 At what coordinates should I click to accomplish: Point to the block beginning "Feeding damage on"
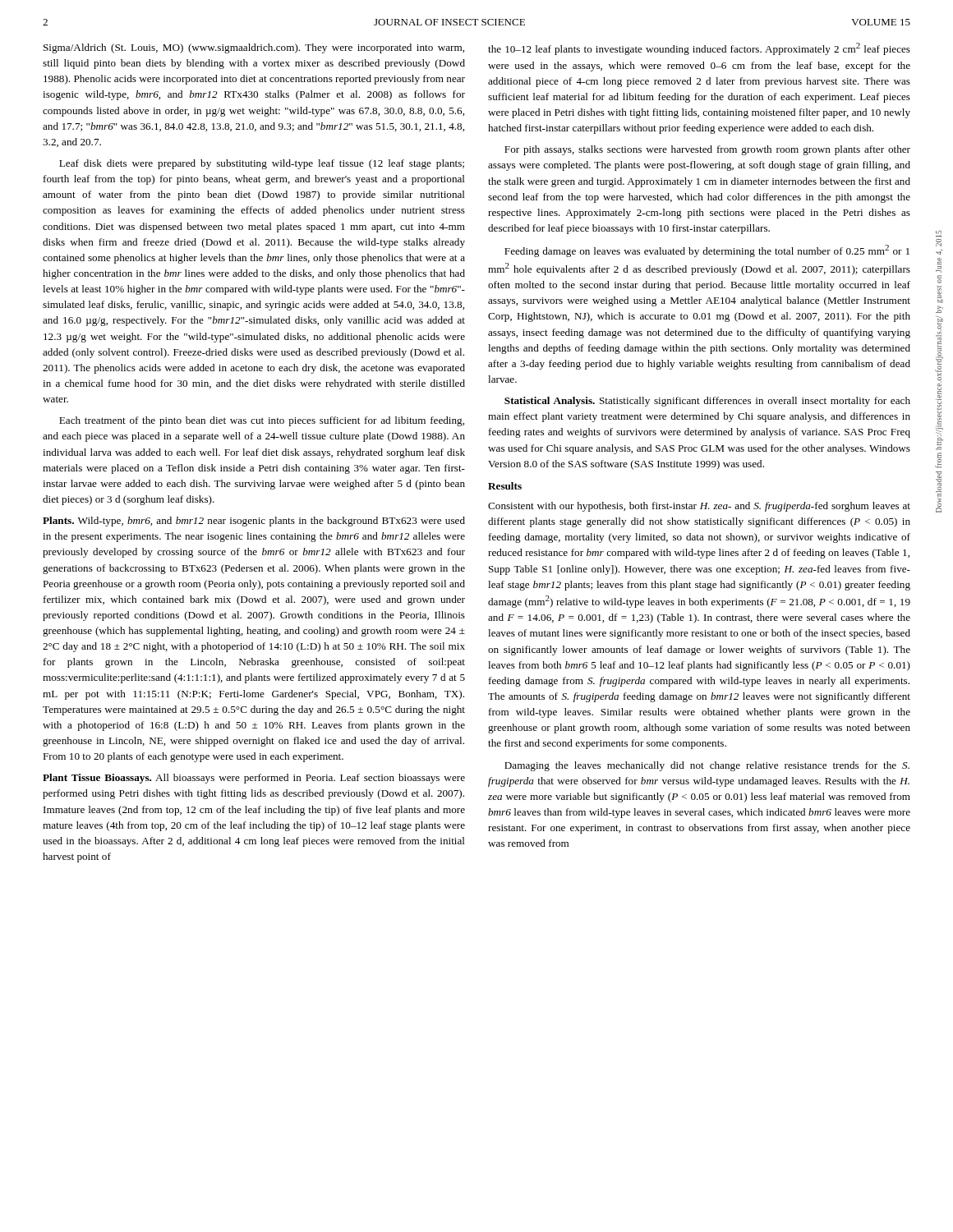pyautogui.click(x=699, y=314)
